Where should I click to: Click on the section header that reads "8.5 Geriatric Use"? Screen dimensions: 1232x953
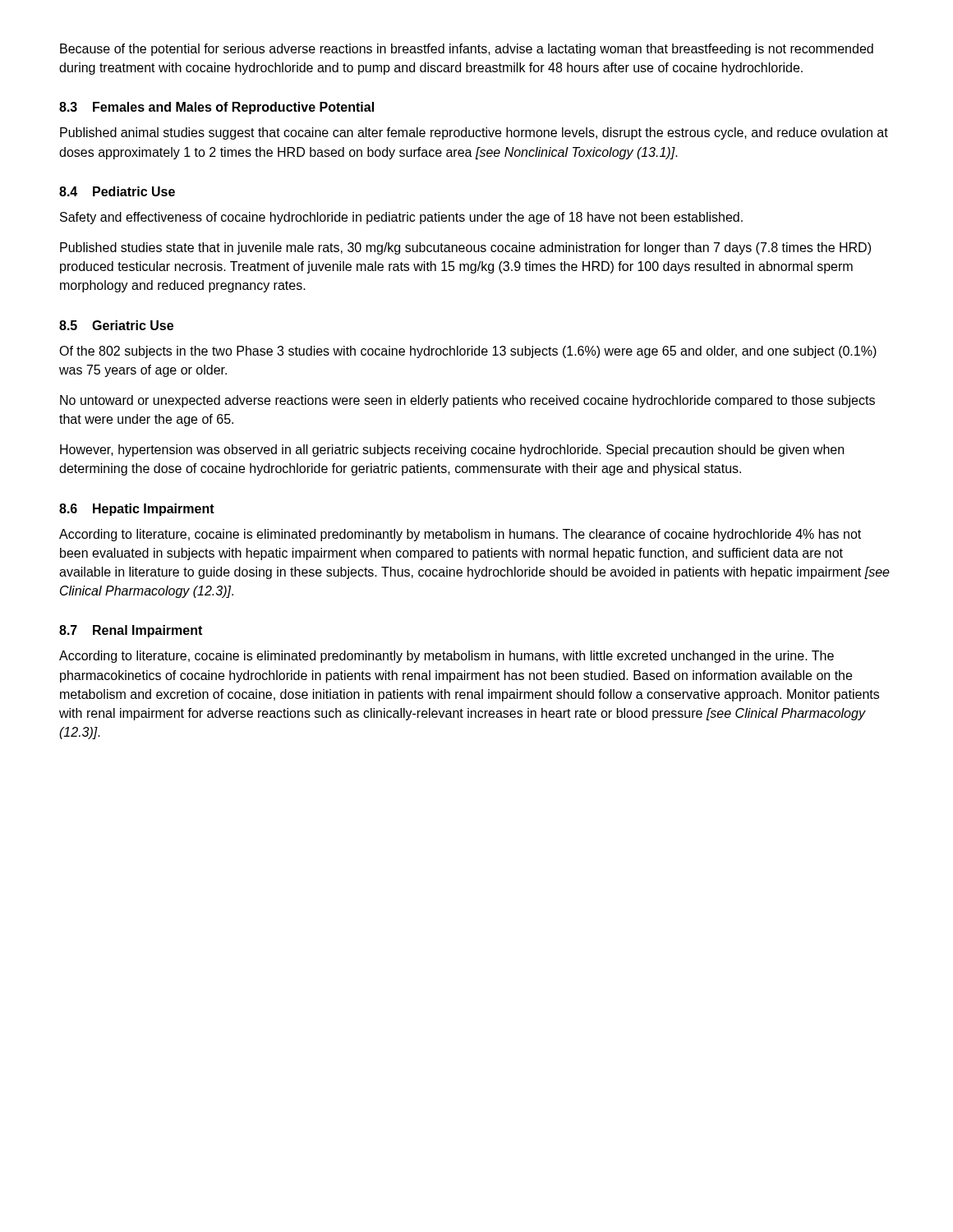(x=117, y=325)
